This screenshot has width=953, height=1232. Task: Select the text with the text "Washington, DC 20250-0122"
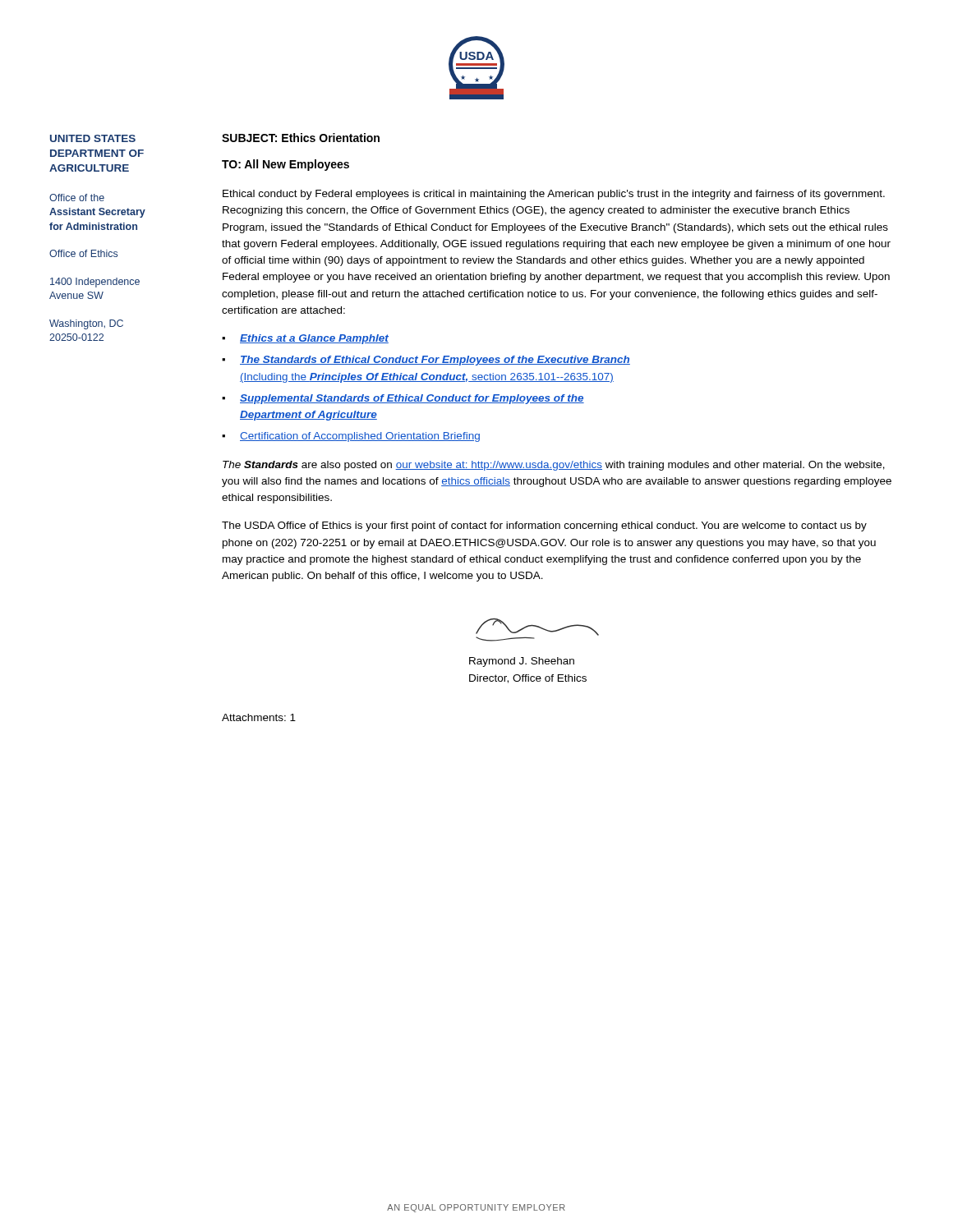pos(86,331)
